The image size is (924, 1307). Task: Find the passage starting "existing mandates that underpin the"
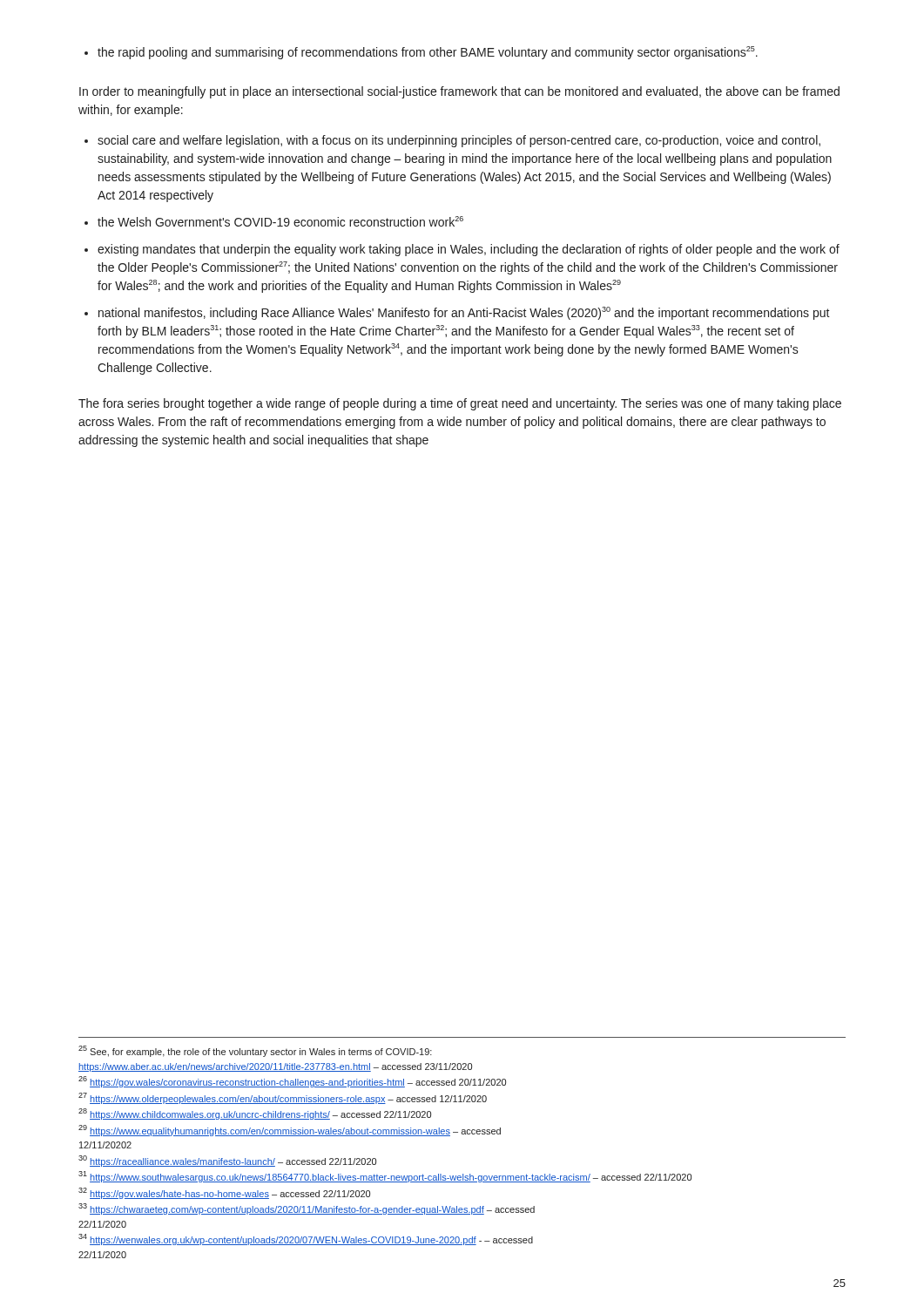472,268
